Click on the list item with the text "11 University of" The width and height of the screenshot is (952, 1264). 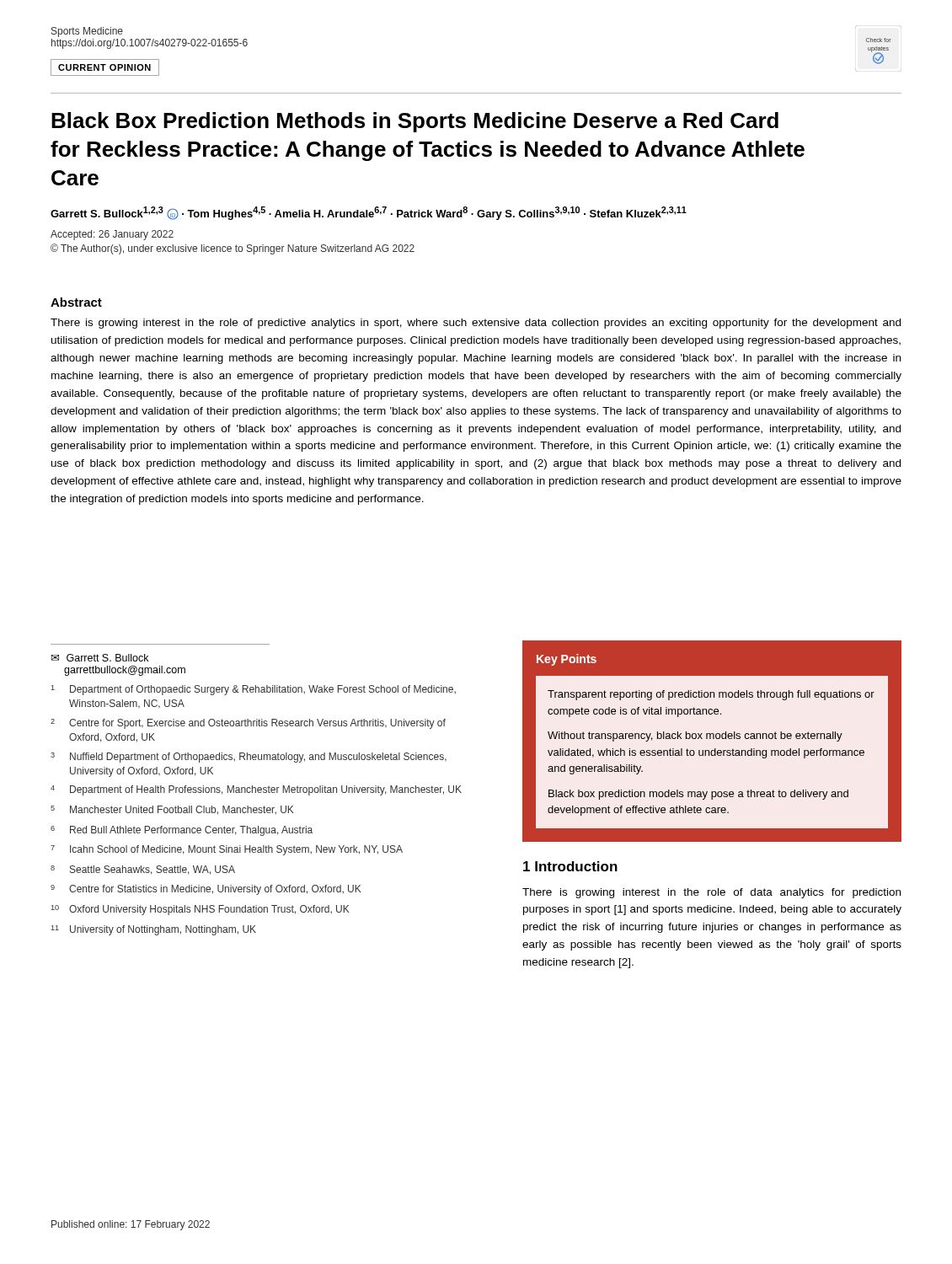(265, 930)
